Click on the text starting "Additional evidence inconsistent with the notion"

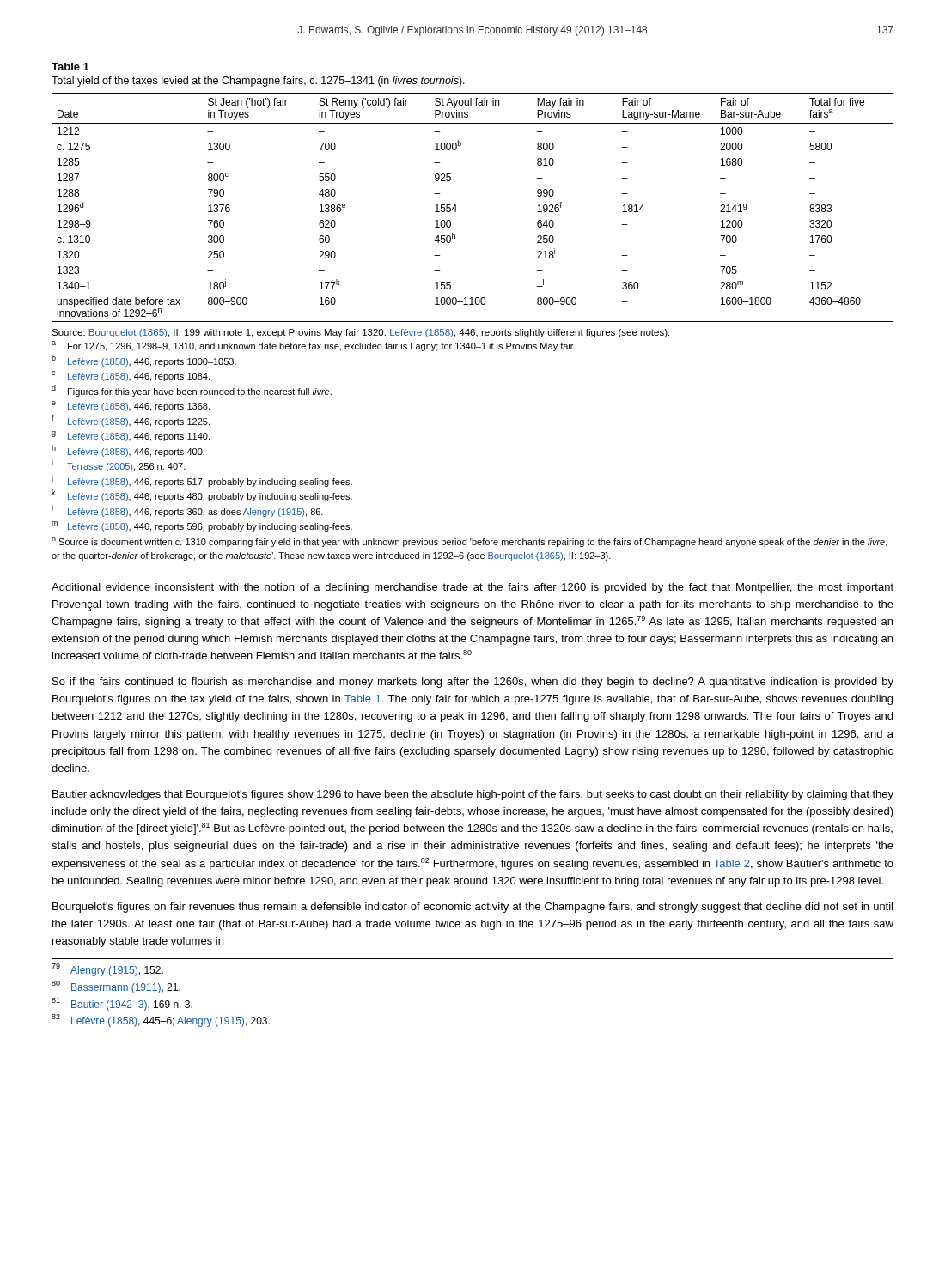472,621
